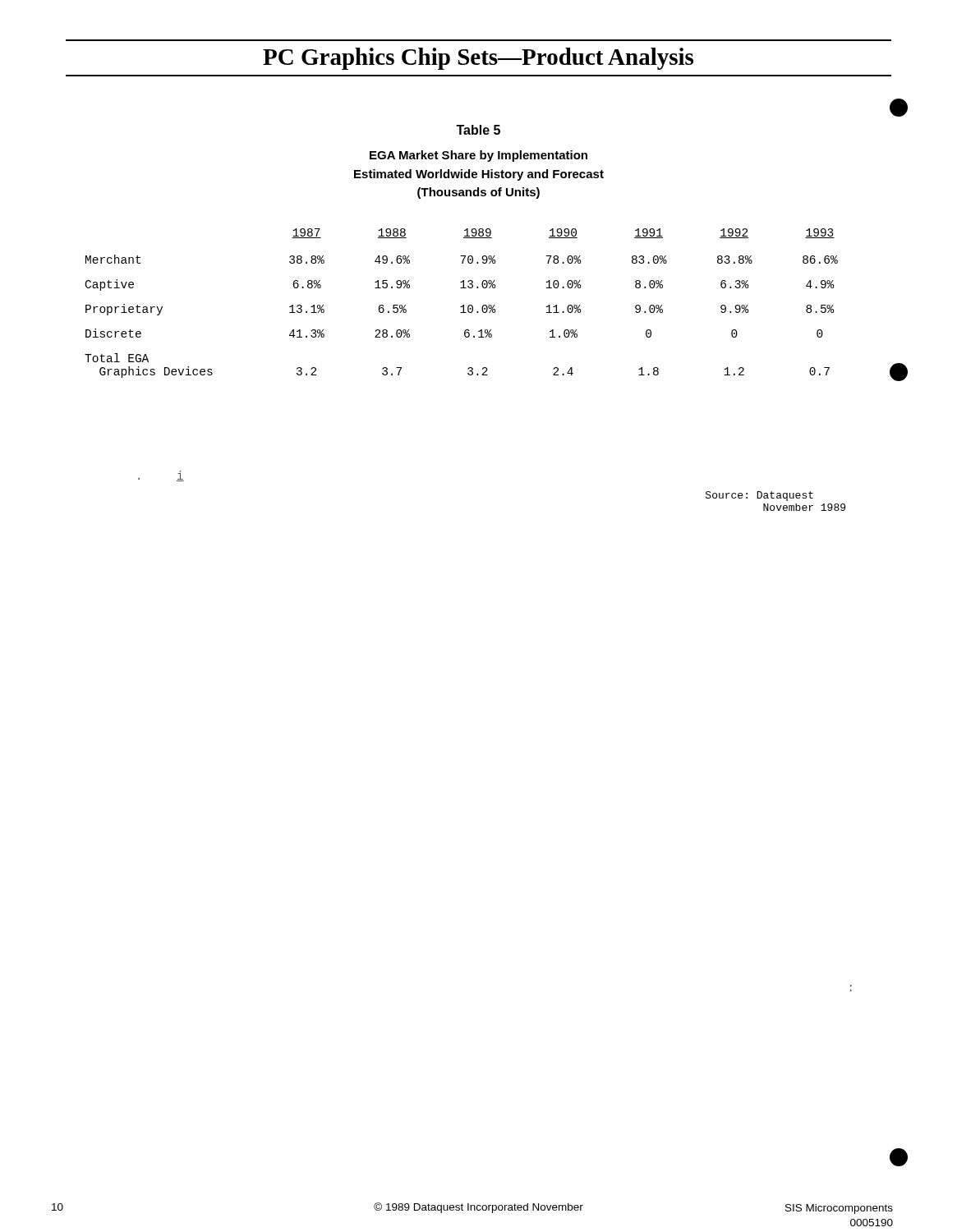Find "Source: Dataquest November 1989" on this page
Viewport: 957px width, 1232px height.
pos(776,502)
